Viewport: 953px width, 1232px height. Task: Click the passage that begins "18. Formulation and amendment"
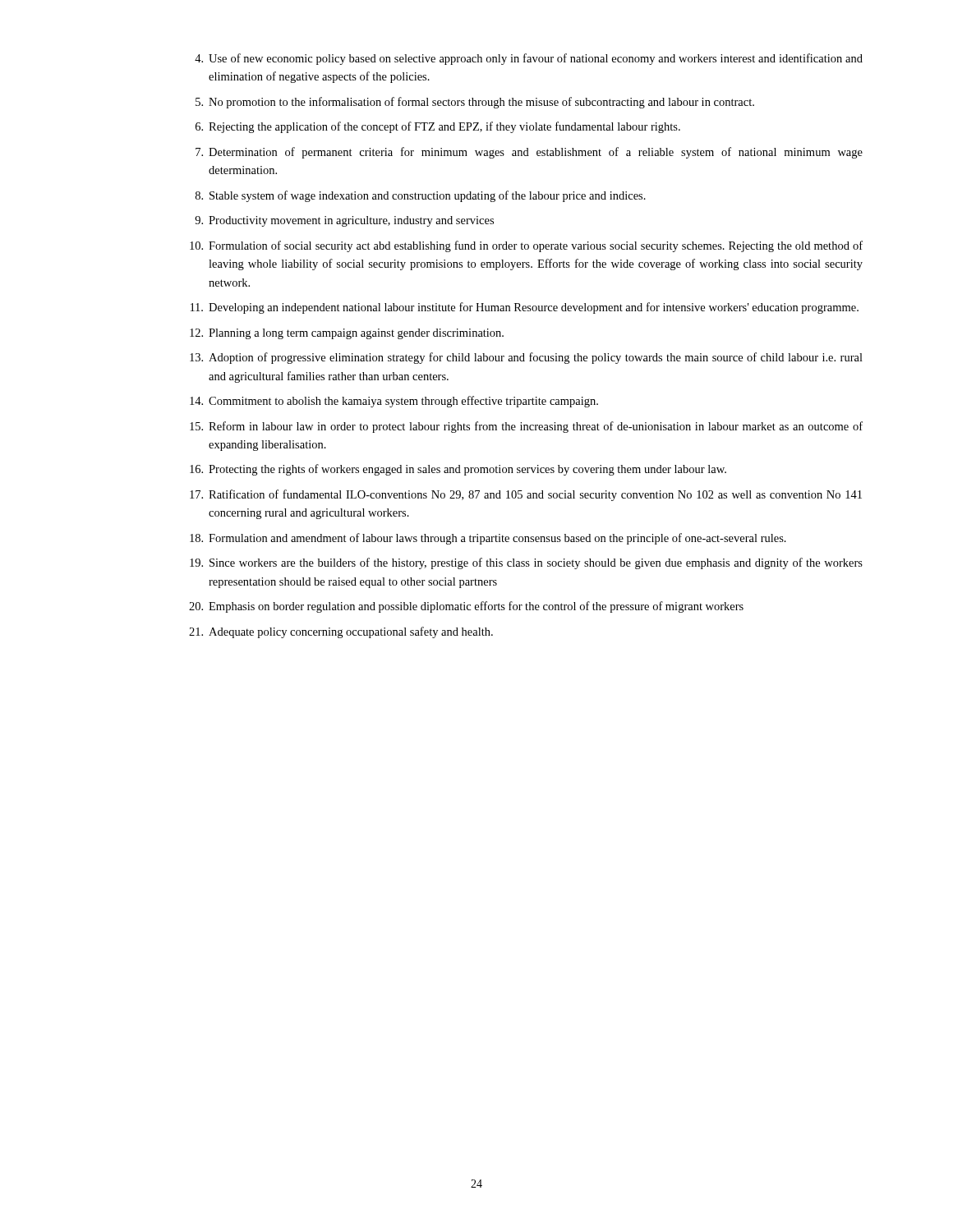pos(518,538)
